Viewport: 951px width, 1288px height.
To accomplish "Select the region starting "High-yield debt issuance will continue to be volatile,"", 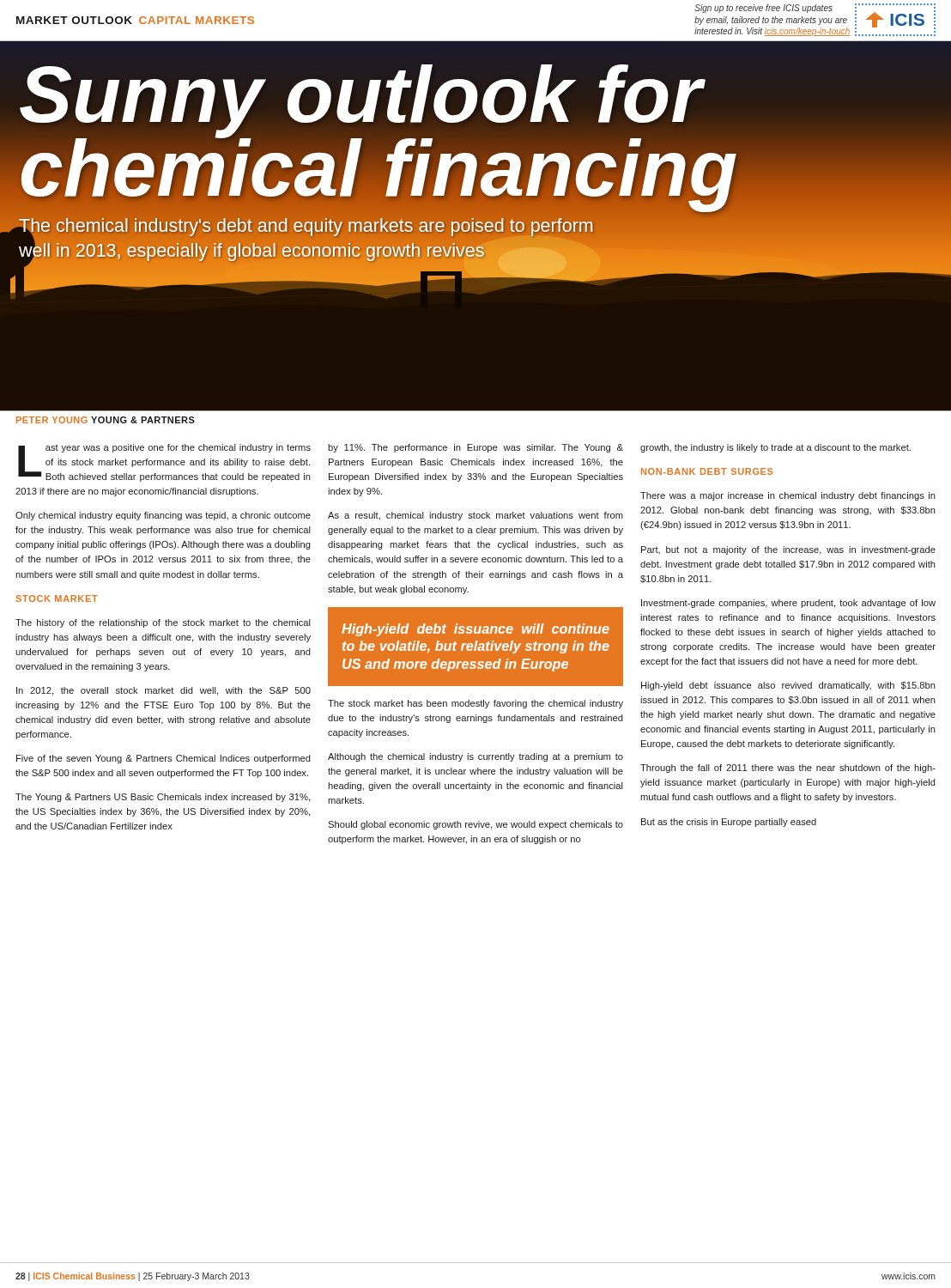I will 476,646.
